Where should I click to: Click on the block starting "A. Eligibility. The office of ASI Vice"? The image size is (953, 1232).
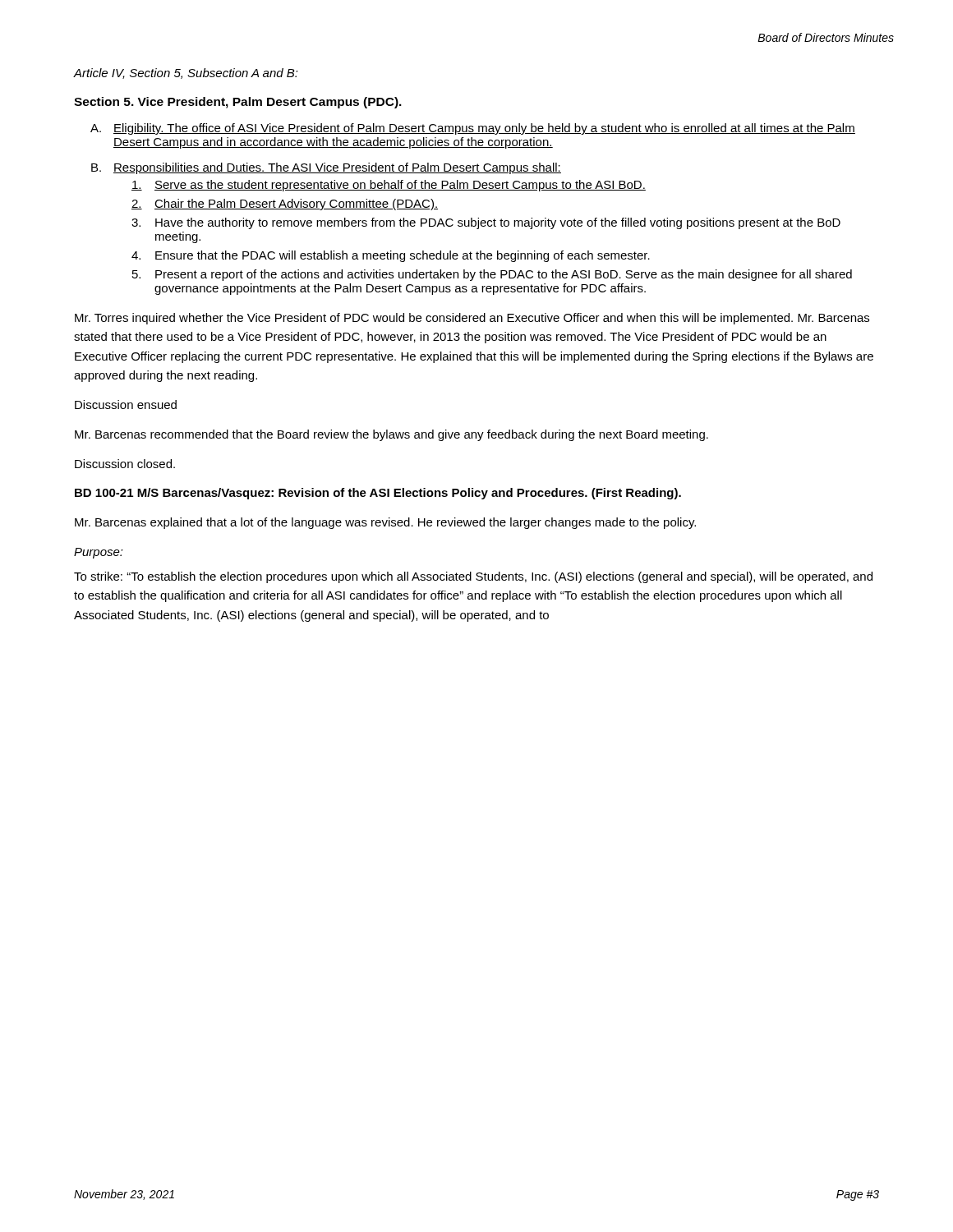[485, 135]
